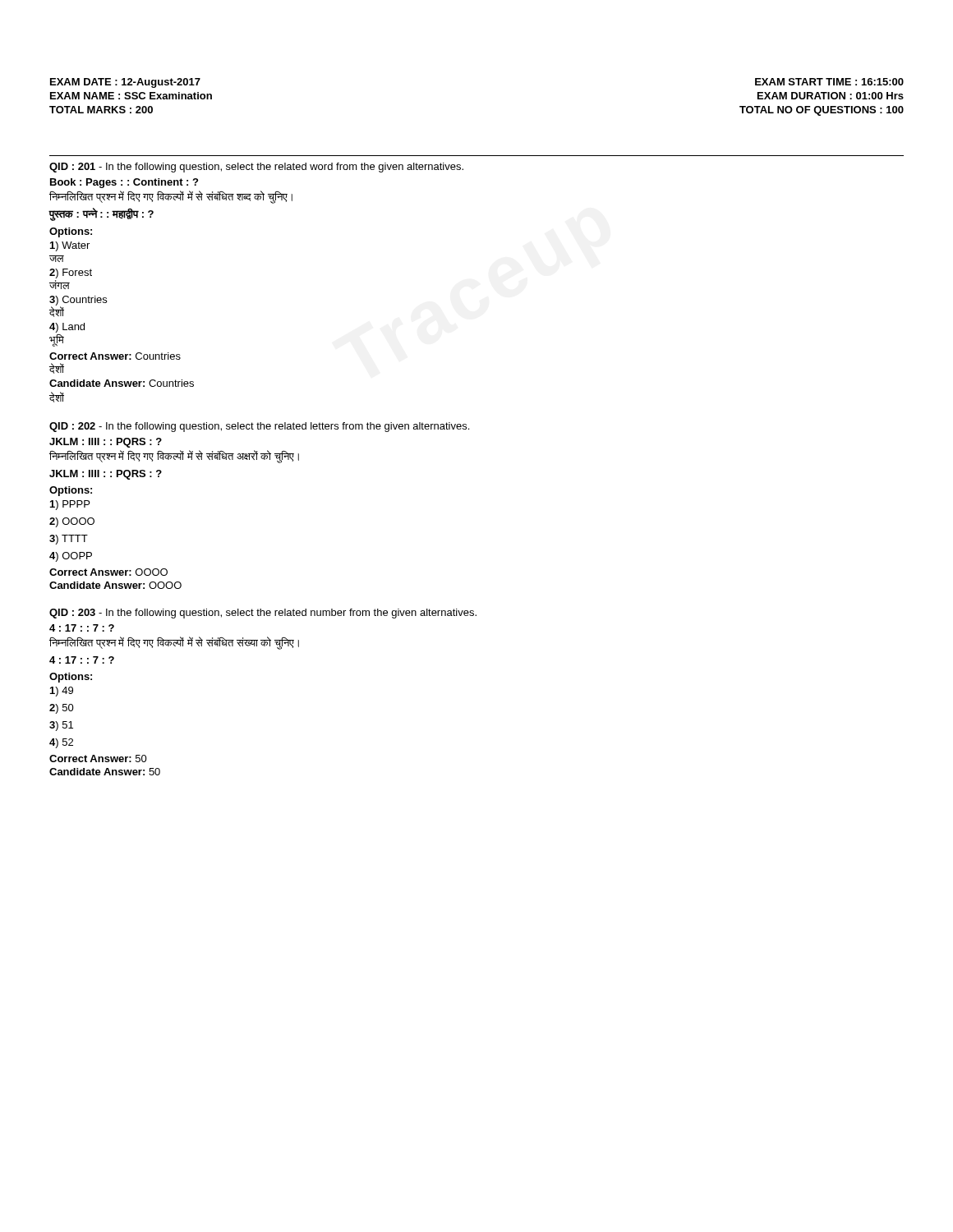Find "3) TTTT" on this page
953x1232 pixels.
pos(68,538)
